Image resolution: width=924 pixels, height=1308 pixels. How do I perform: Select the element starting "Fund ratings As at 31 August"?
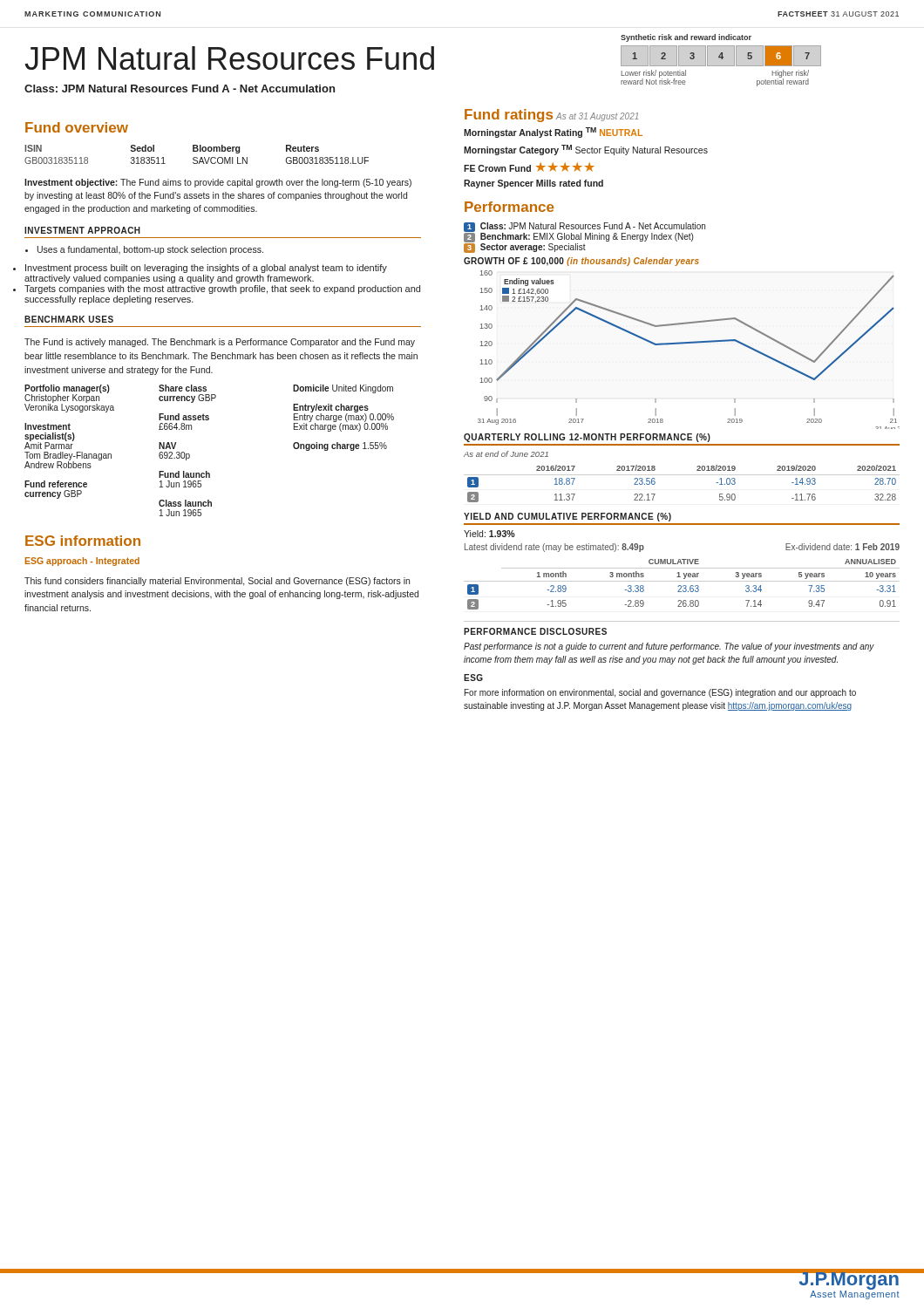click(x=551, y=115)
